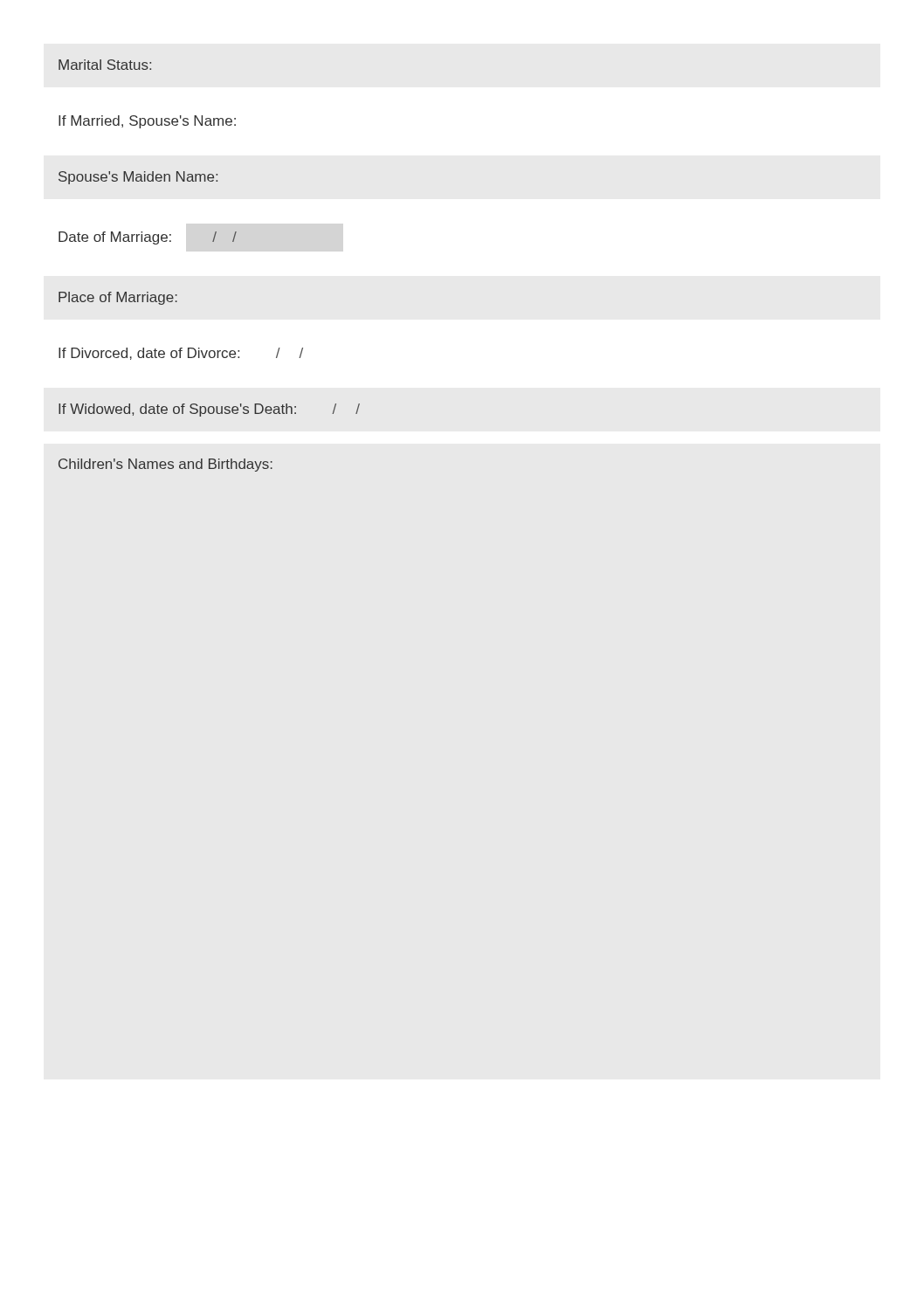Click on the text with the text "Children's Names and Birthdays:"
Image resolution: width=924 pixels, height=1310 pixels.
166,464
